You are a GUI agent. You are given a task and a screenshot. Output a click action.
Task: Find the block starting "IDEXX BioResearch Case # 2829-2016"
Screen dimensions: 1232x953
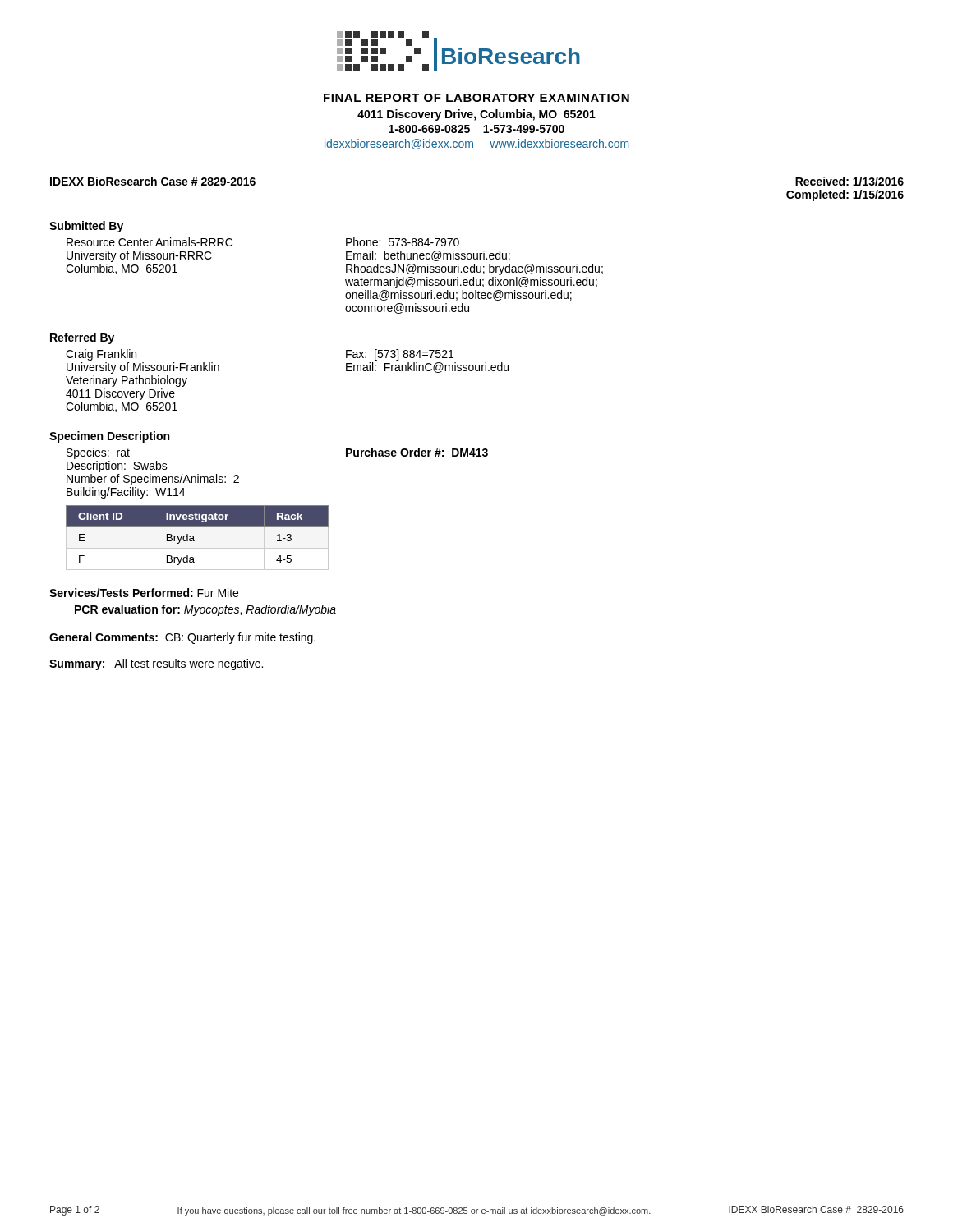tap(154, 180)
